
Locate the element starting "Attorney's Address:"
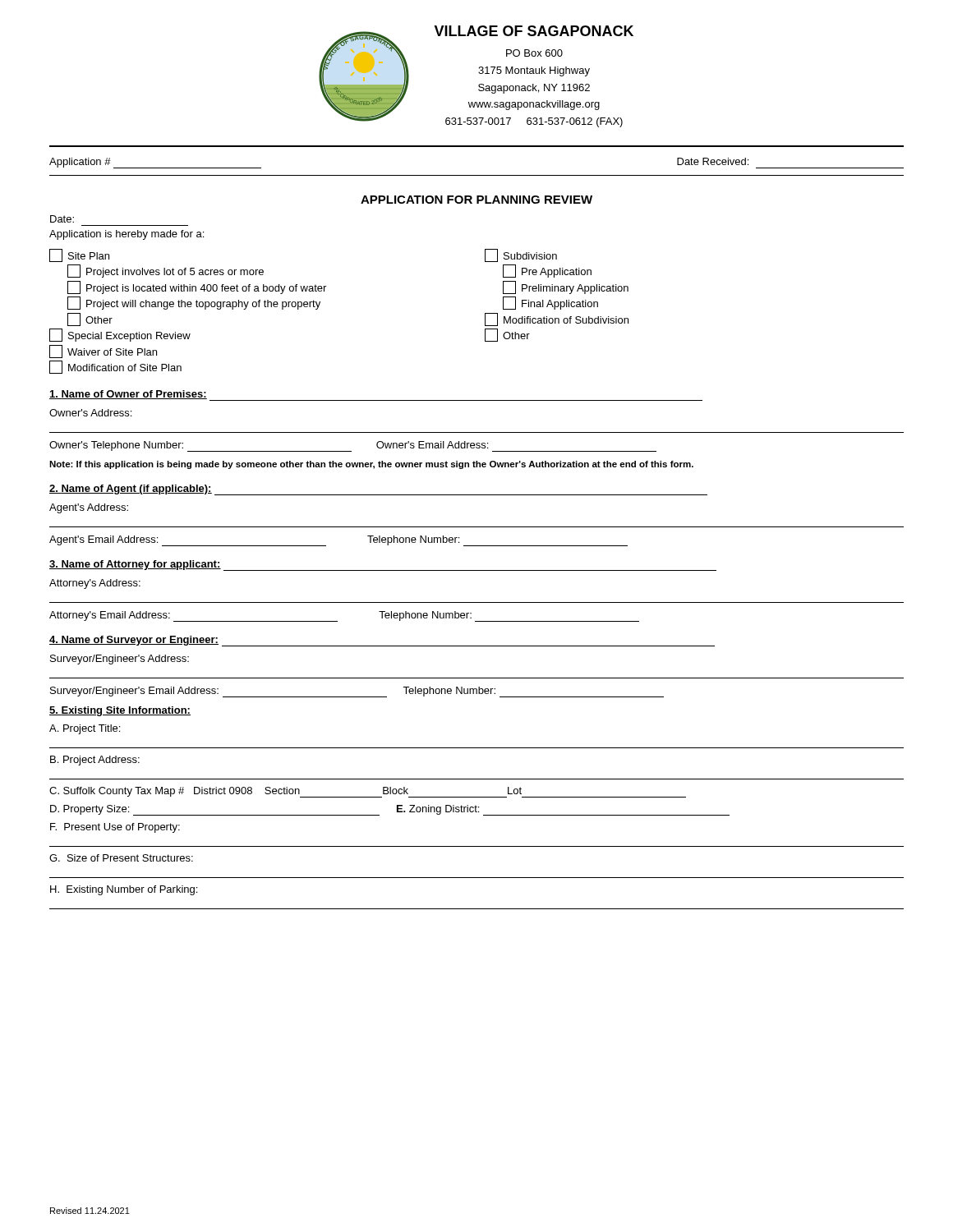click(95, 584)
